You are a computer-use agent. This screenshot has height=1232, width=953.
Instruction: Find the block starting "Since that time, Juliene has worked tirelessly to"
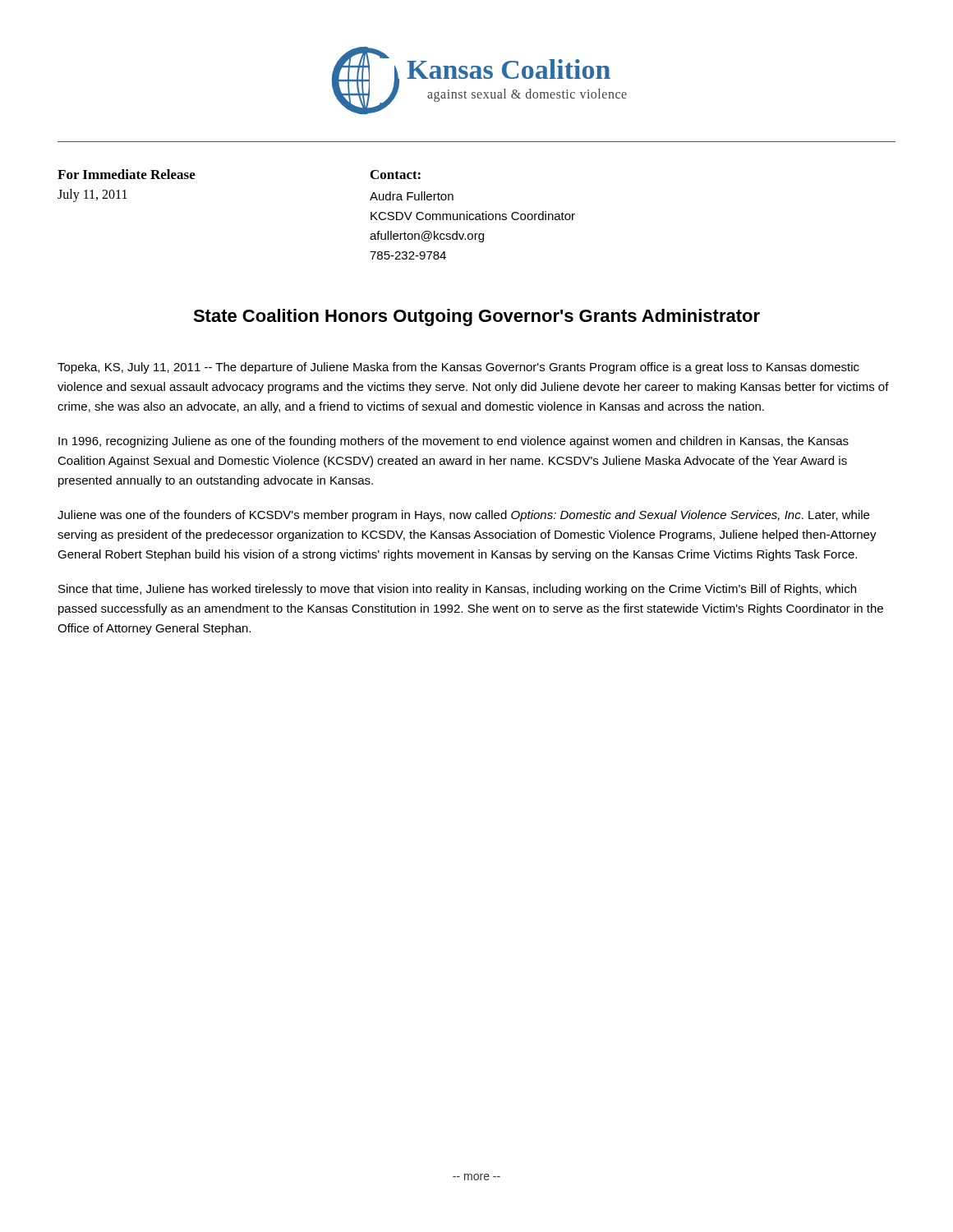pyautogui.click(x=471, y=609)
